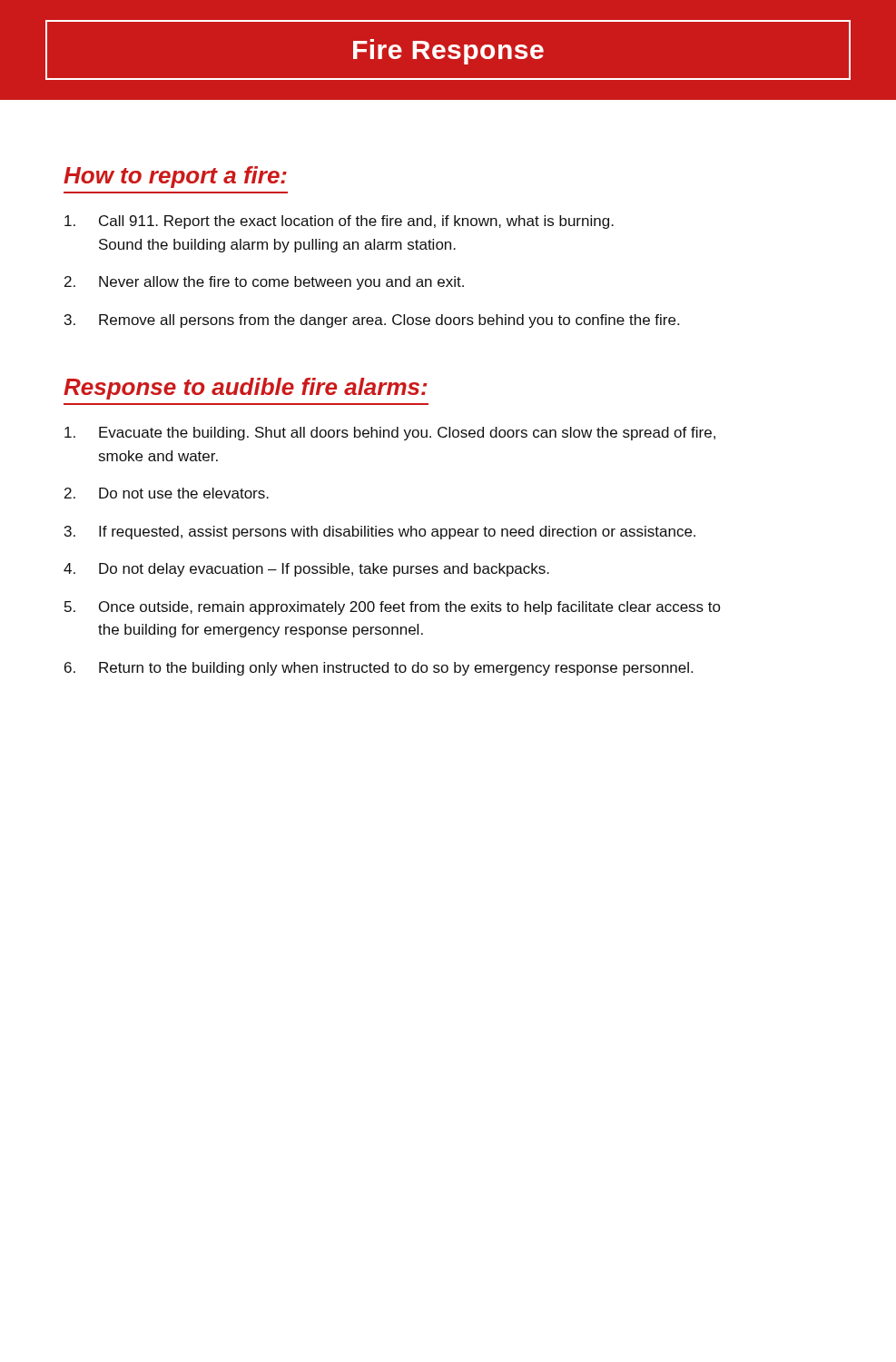Find the list item that says "Evacuate the building. Shut all doors behind you."

448,444
